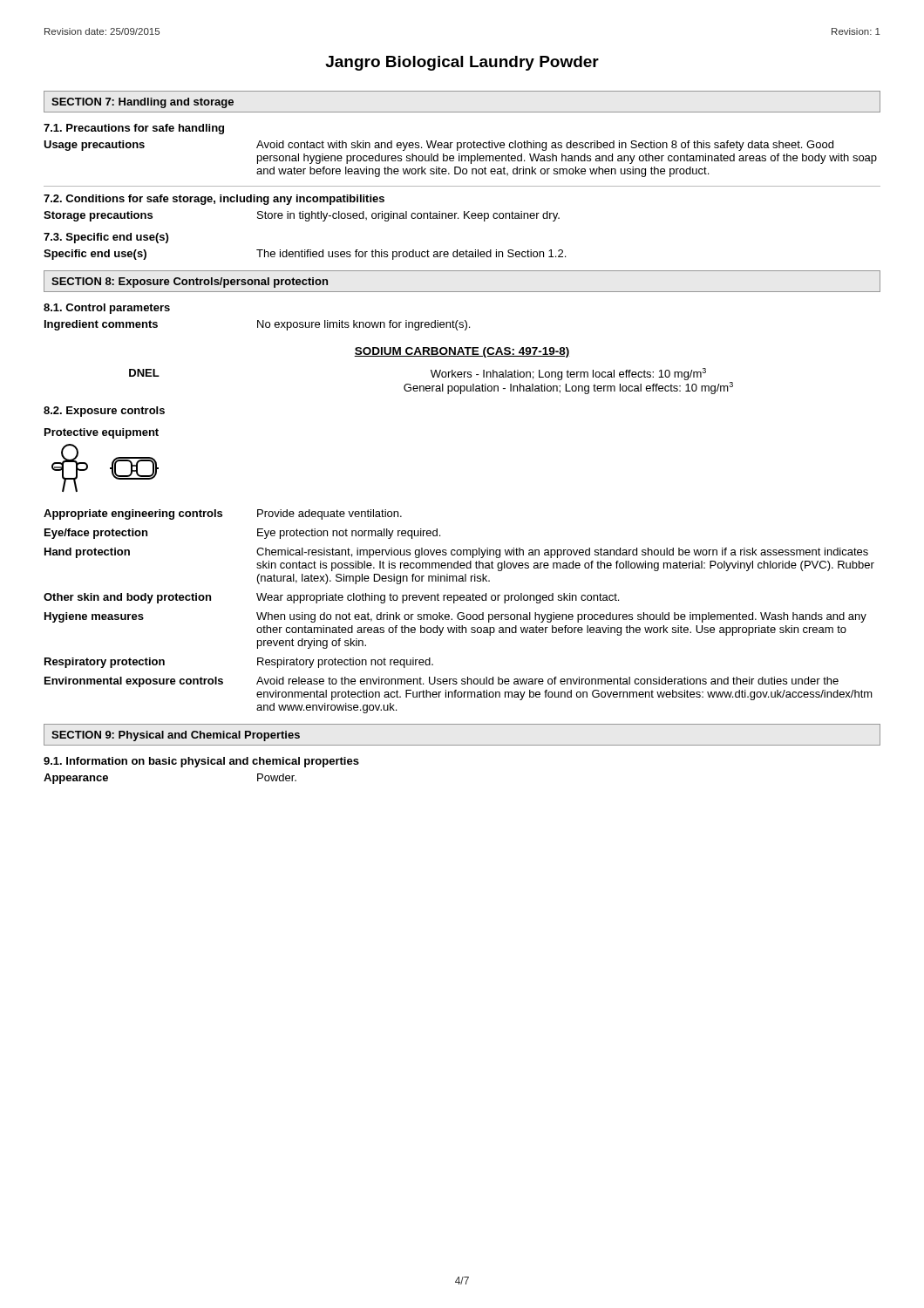Point to the block beginning "Specific end use(s) The"

tap(462, 253)
